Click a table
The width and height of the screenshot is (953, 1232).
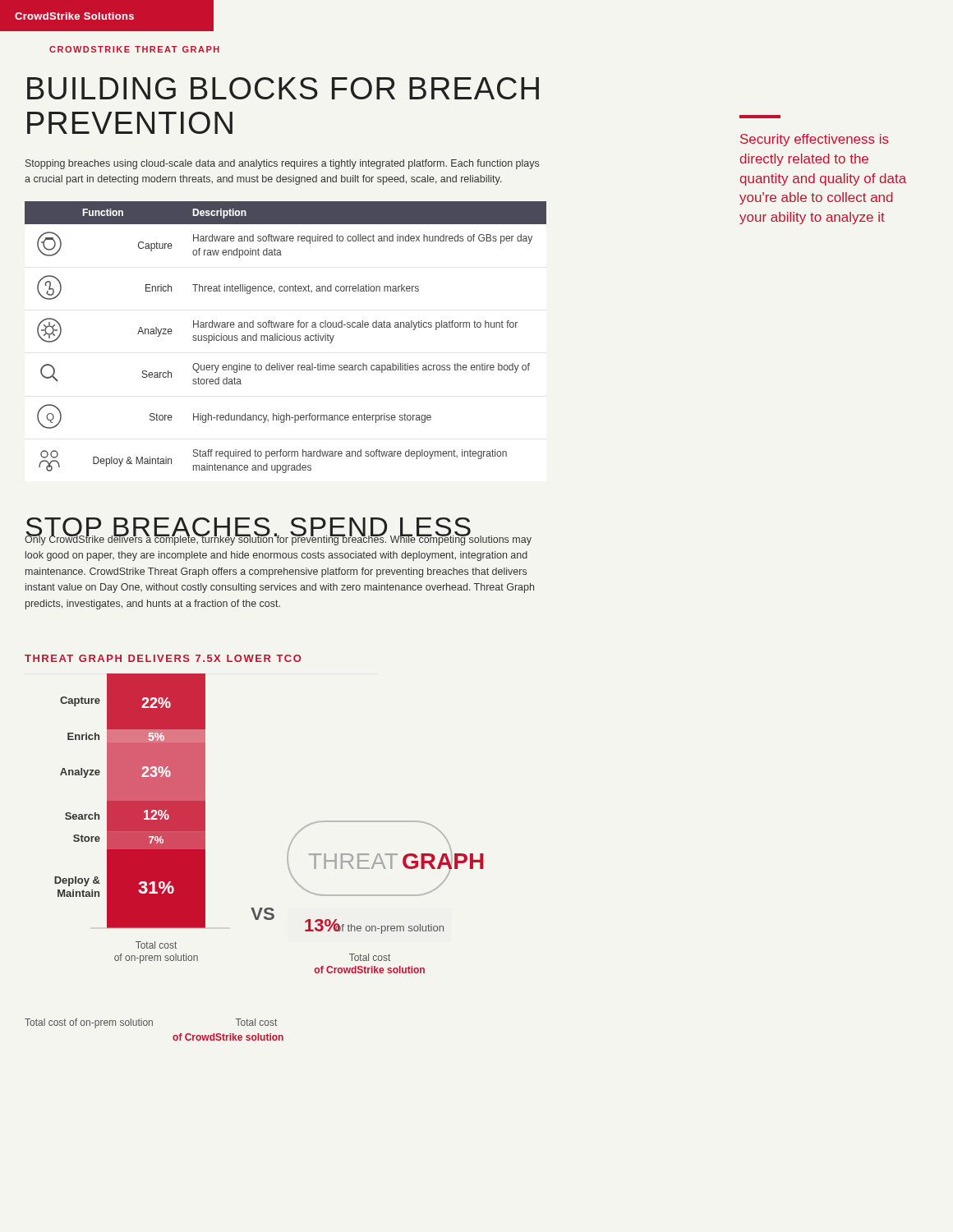point(286,341)
